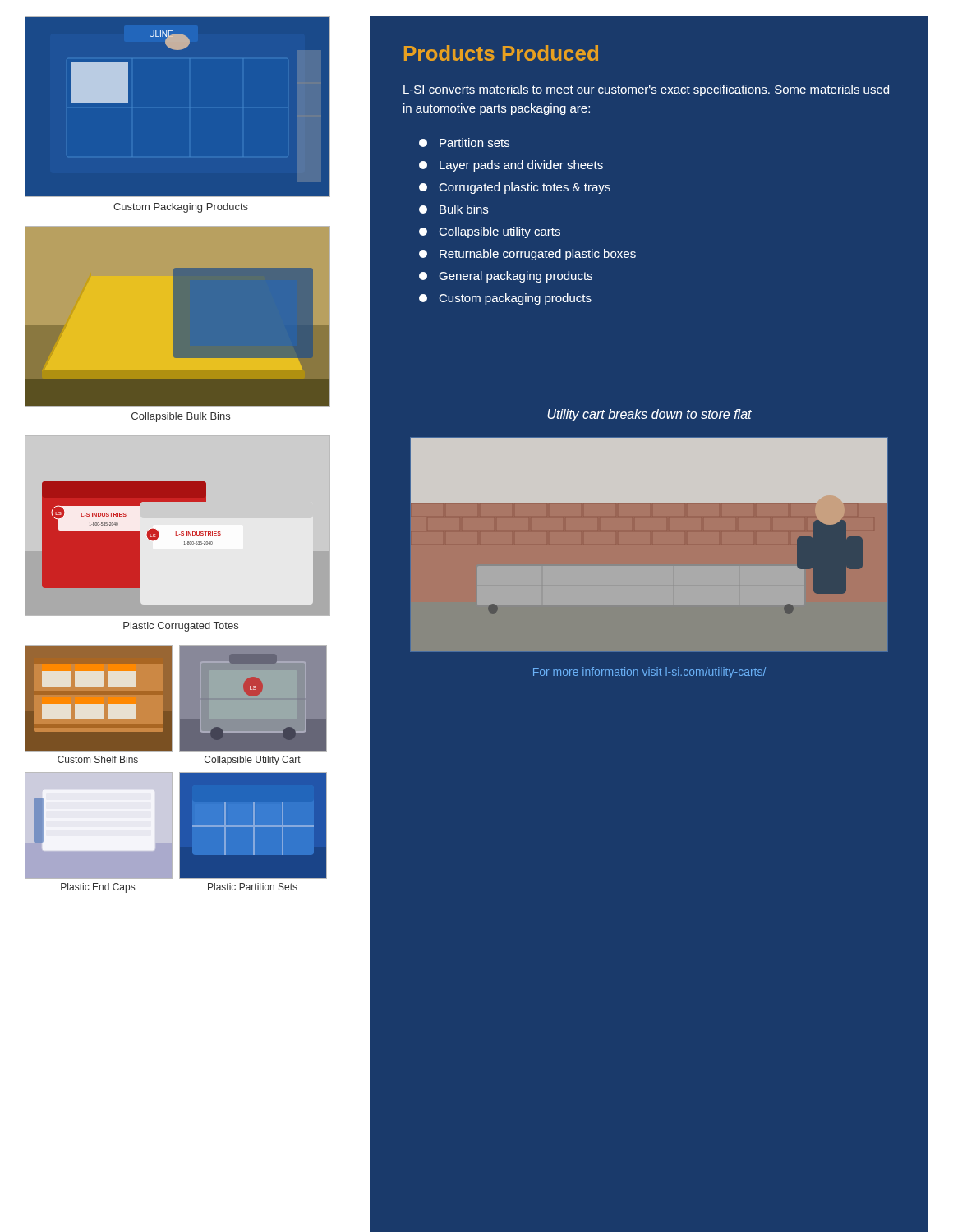This screenshot has height=1232, width=953.
Task: Where does it say "Plastic End Caps"?
Action: [98, 887]
